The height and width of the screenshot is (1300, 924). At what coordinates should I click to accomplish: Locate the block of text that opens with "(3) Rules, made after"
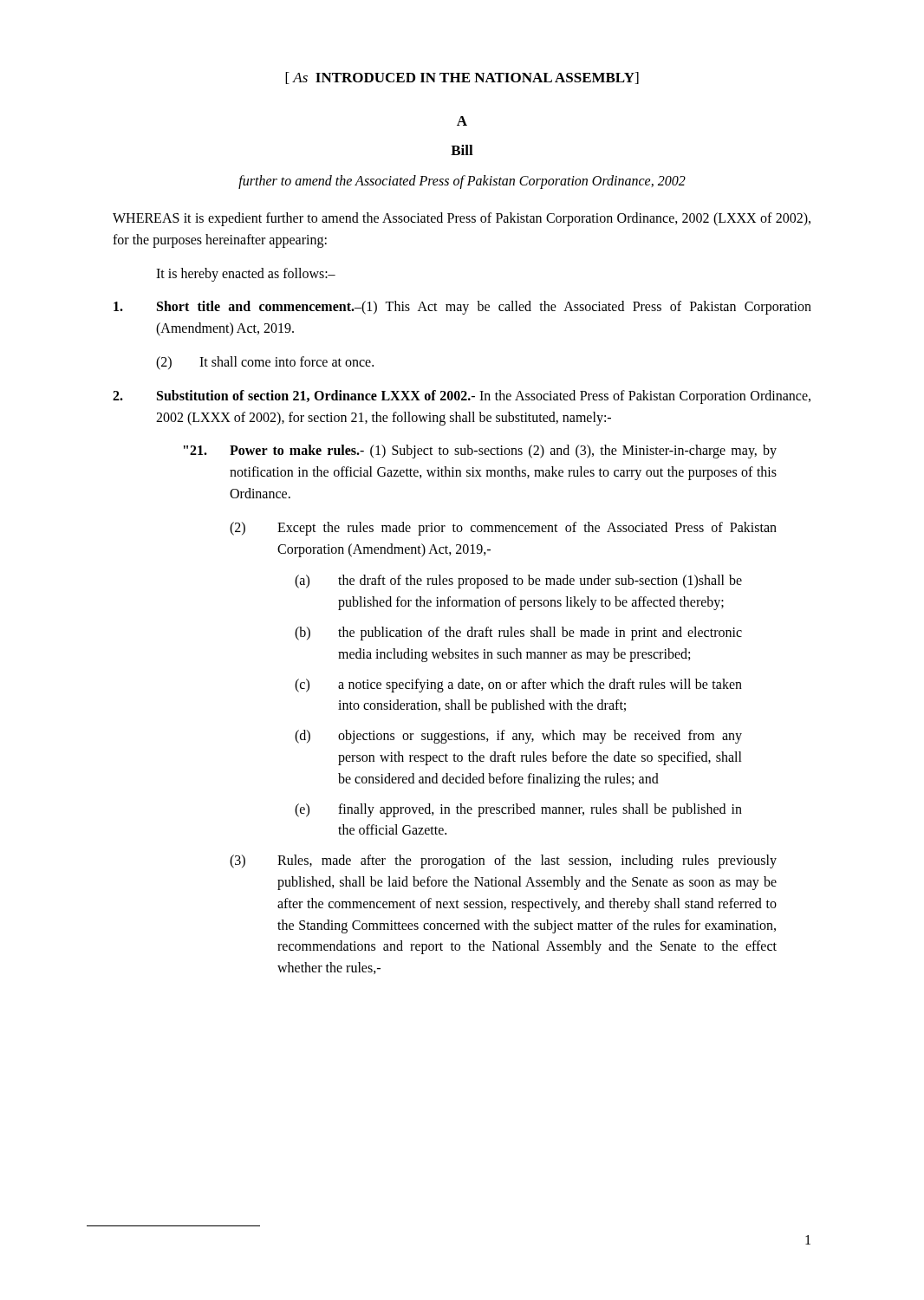[x=503, y=915]
